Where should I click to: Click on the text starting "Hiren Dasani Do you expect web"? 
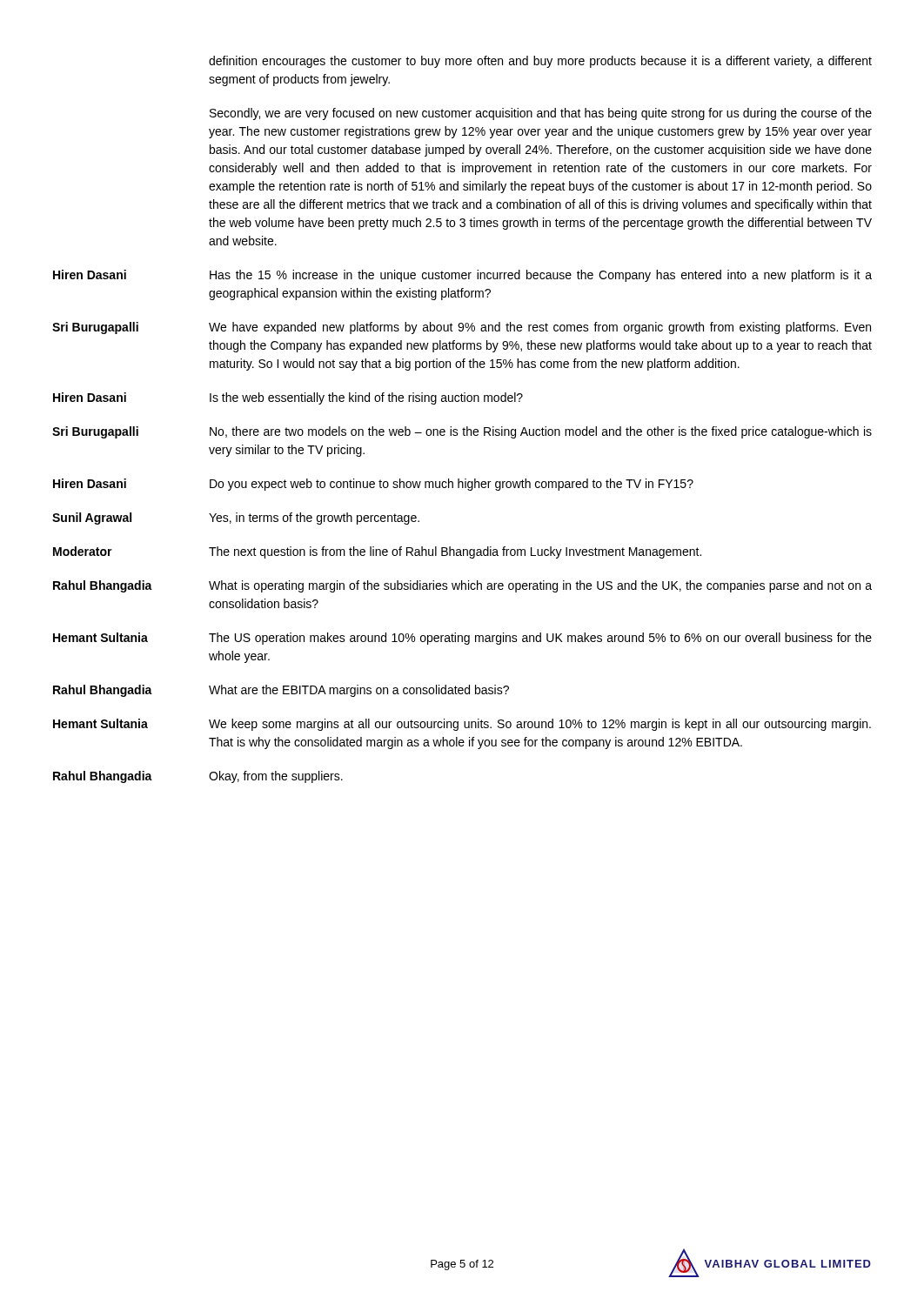click(x=462, y=484)
